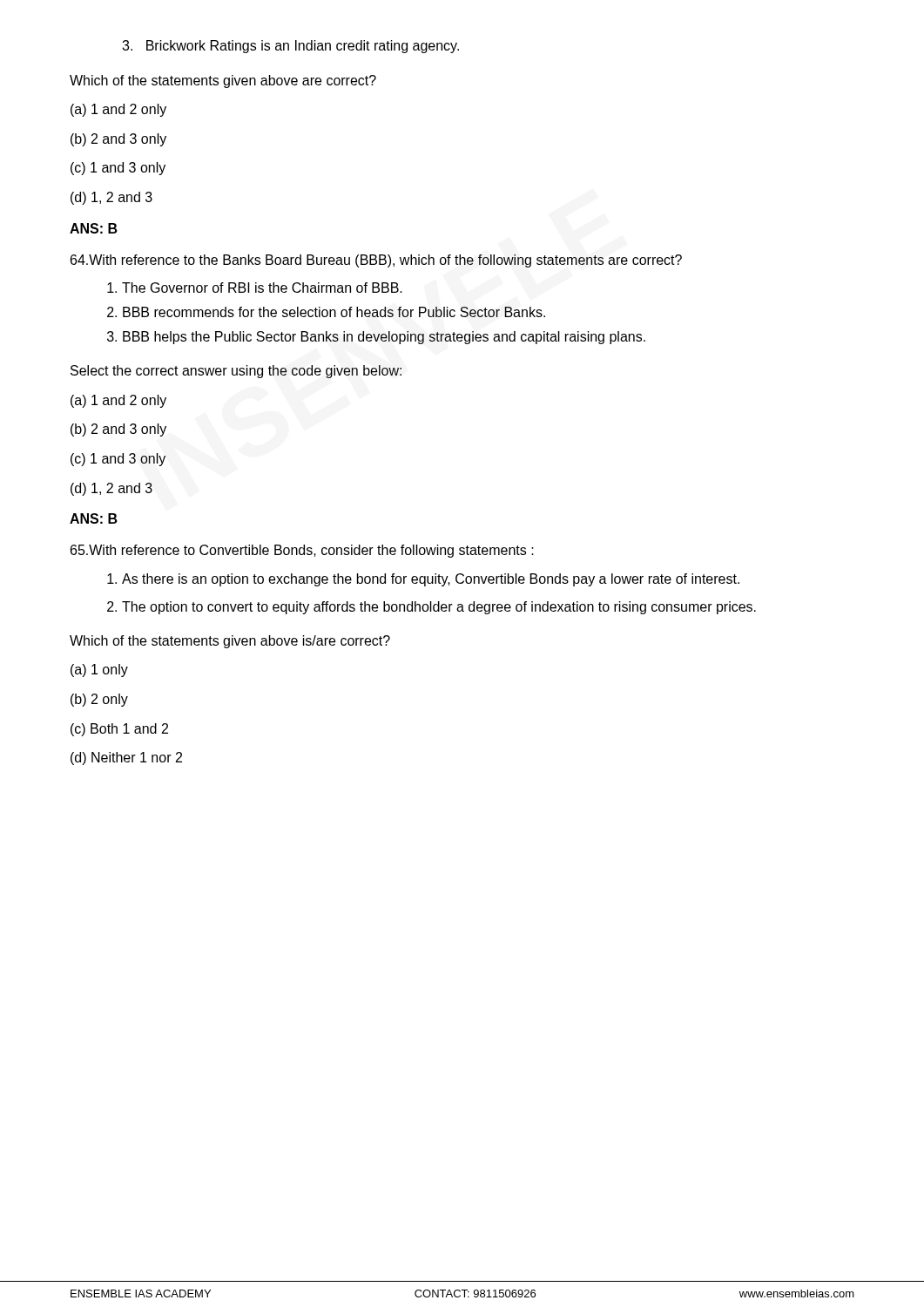Select the list item that says "BBB recommends for the"
Screen dimensions: 1307x924
pyautogui.click(x=334, y=313)
